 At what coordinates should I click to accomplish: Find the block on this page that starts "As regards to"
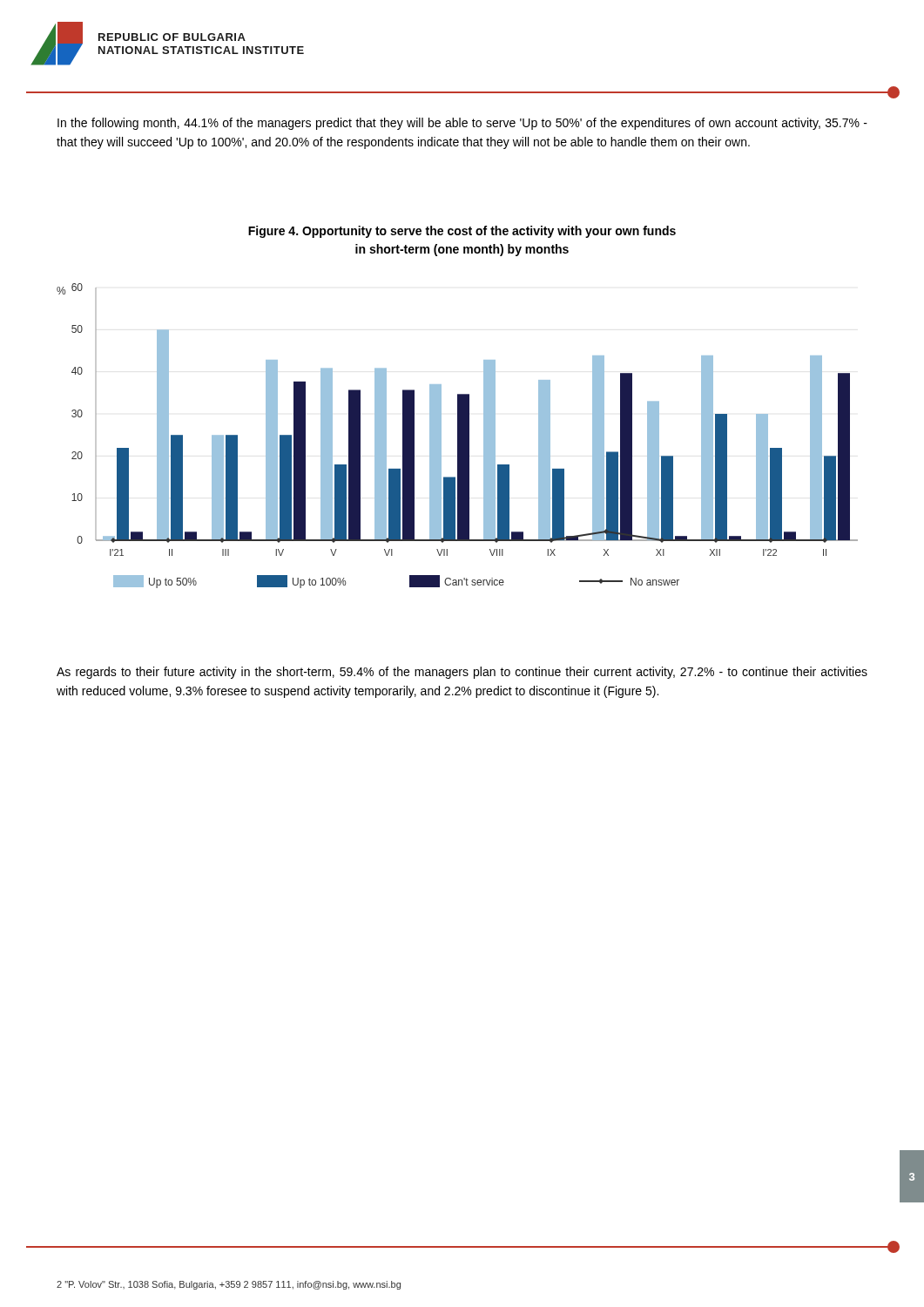[x=462, y=682]
